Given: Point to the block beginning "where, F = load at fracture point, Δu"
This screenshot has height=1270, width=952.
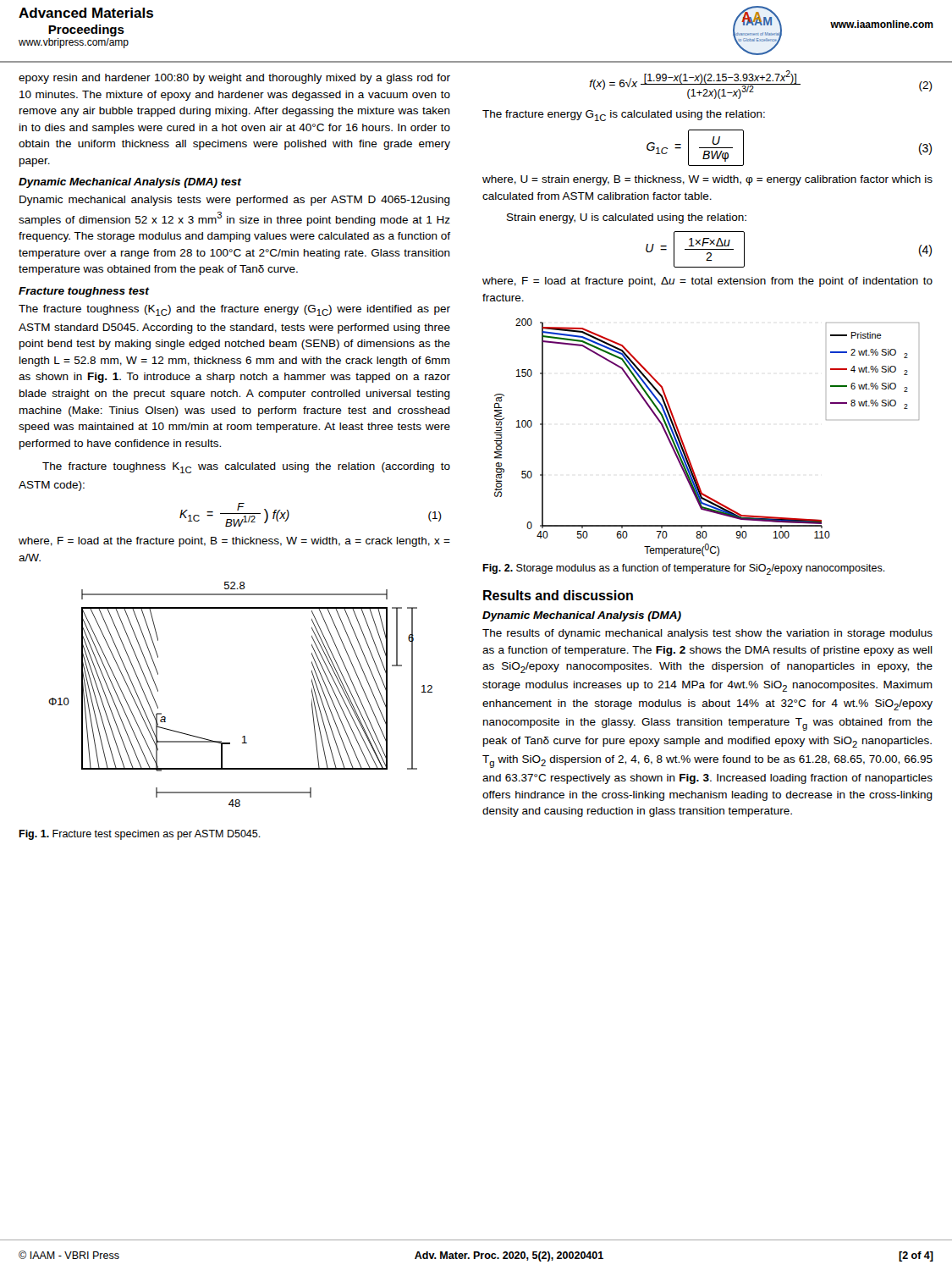Looking at the screenshot, I should pyautogui.click(x=707, y=289).
